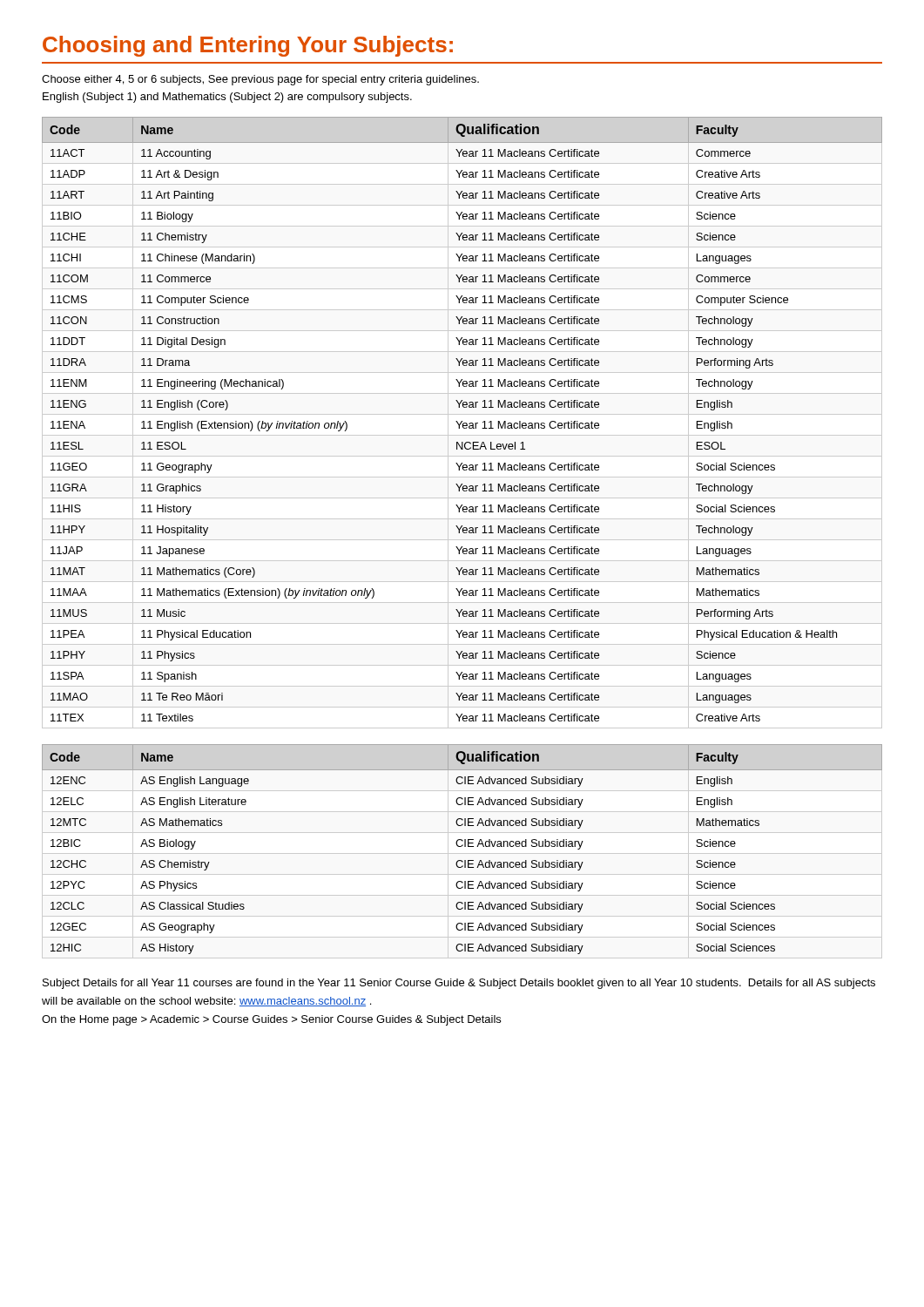Locate the table with the text "AS Mathematics"

tap(462, 851)
